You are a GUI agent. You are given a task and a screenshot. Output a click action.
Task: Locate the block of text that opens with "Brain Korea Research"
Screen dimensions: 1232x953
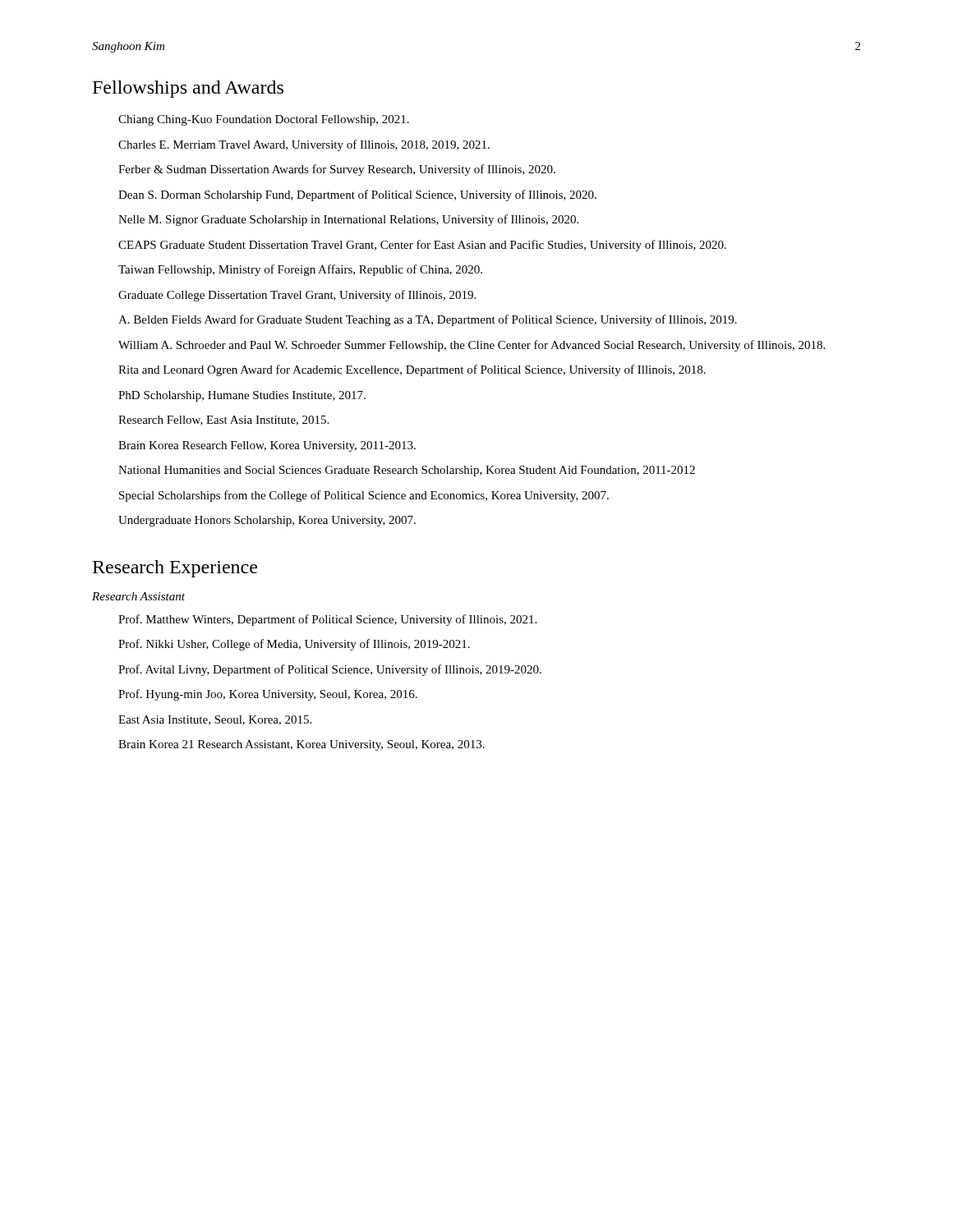[267, 445]
